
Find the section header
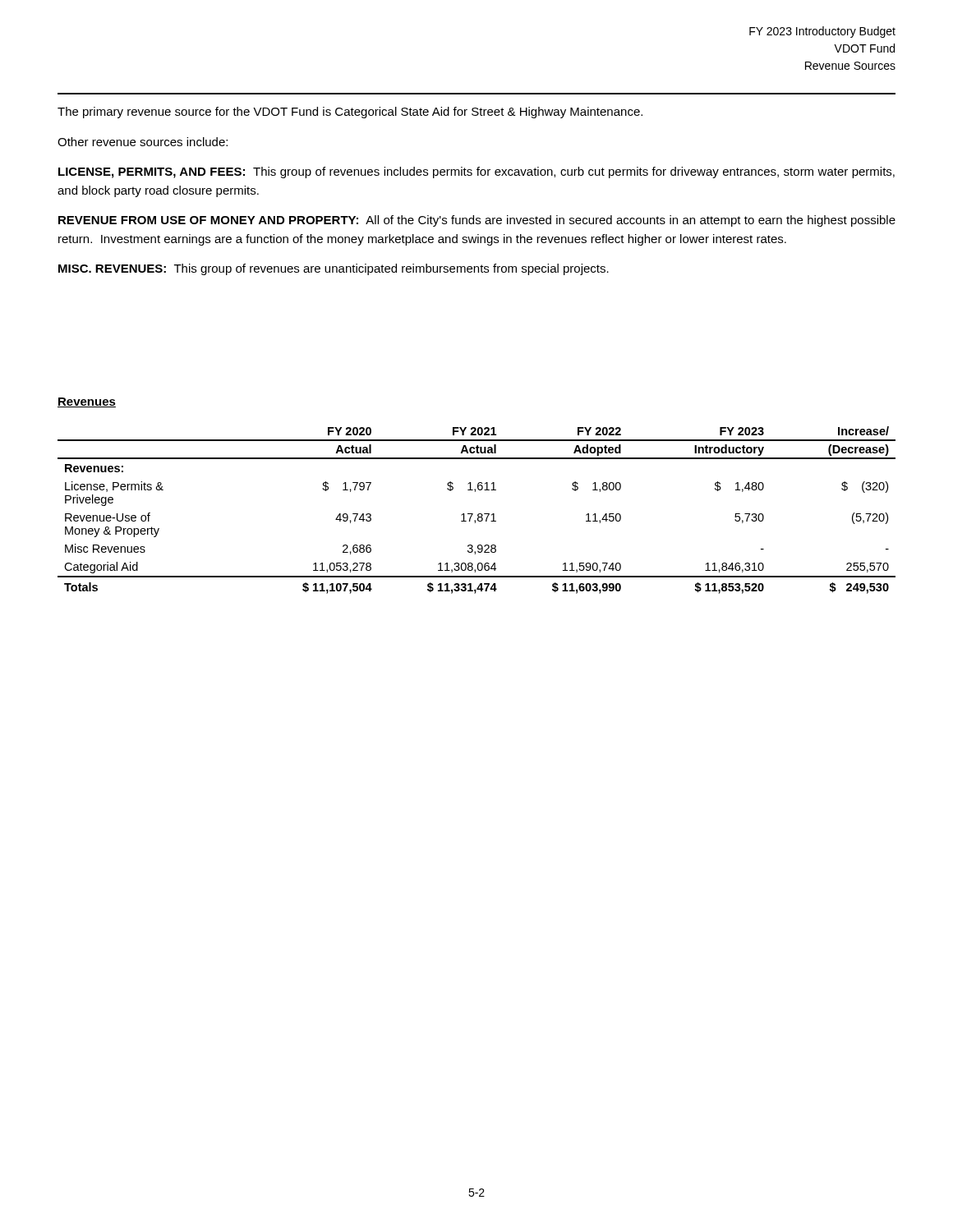pyautogui.click(x=87, y=401)
